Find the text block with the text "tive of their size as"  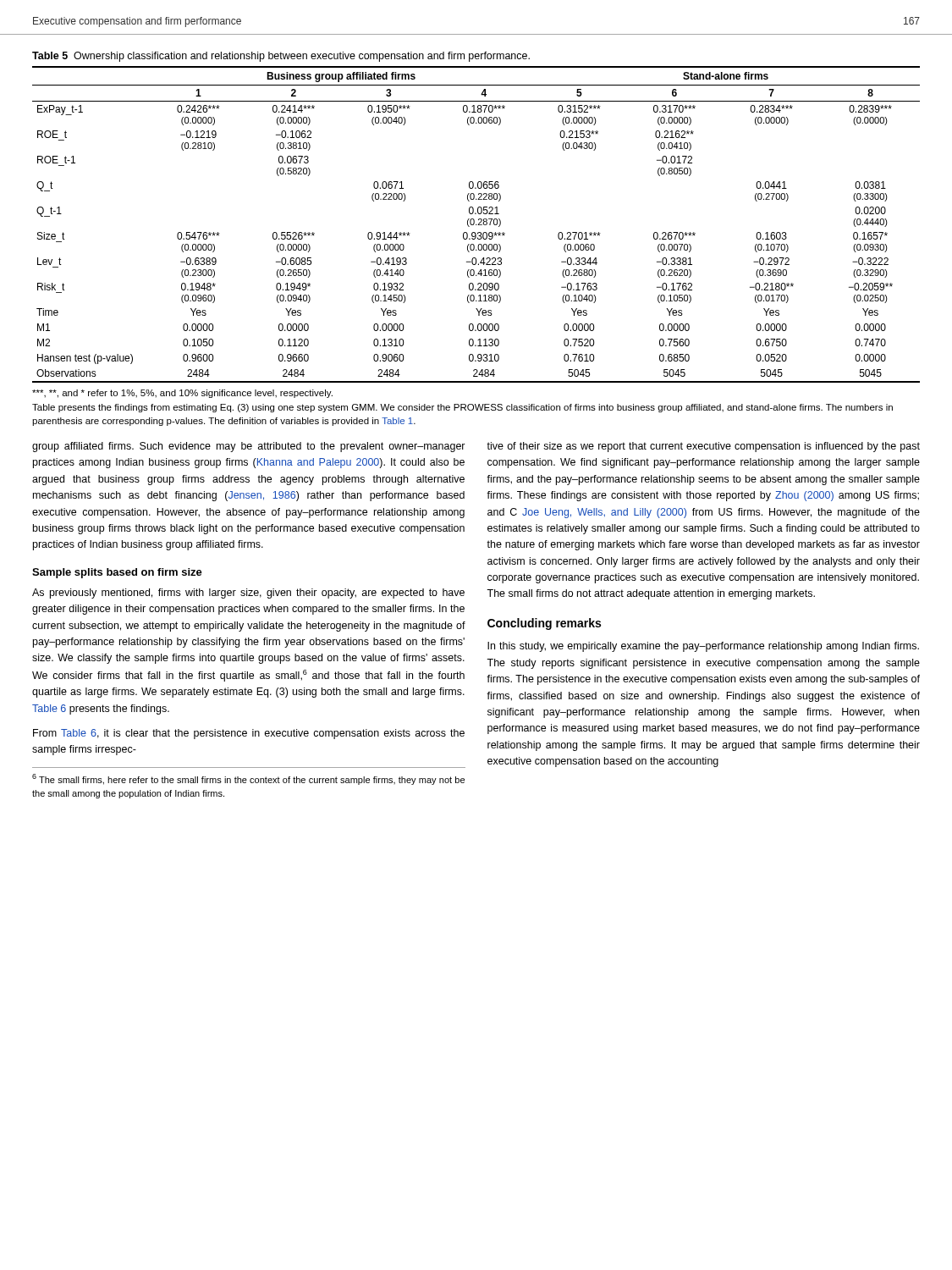point(703,521)
